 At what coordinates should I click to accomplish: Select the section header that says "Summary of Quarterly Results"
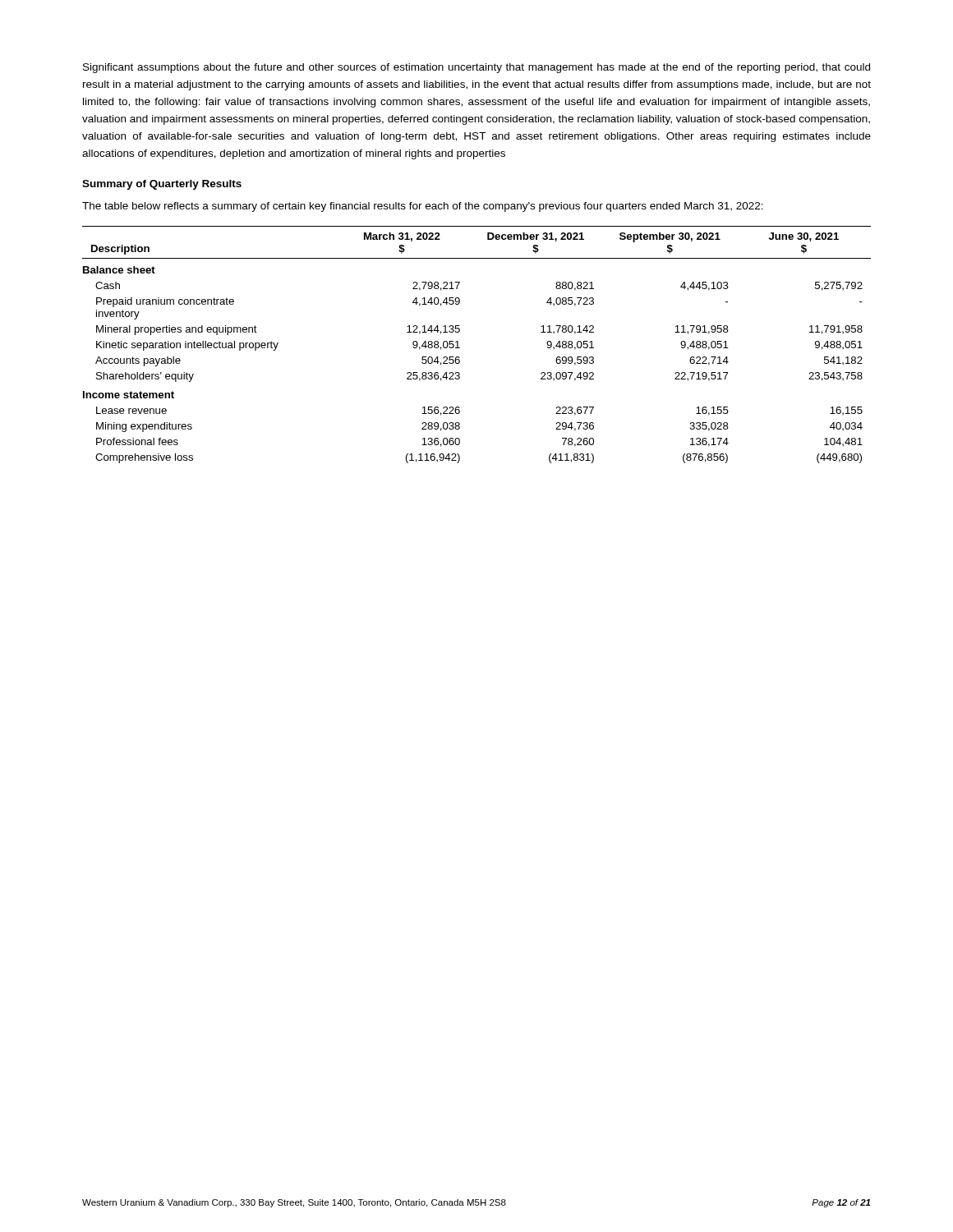point(162,183)
